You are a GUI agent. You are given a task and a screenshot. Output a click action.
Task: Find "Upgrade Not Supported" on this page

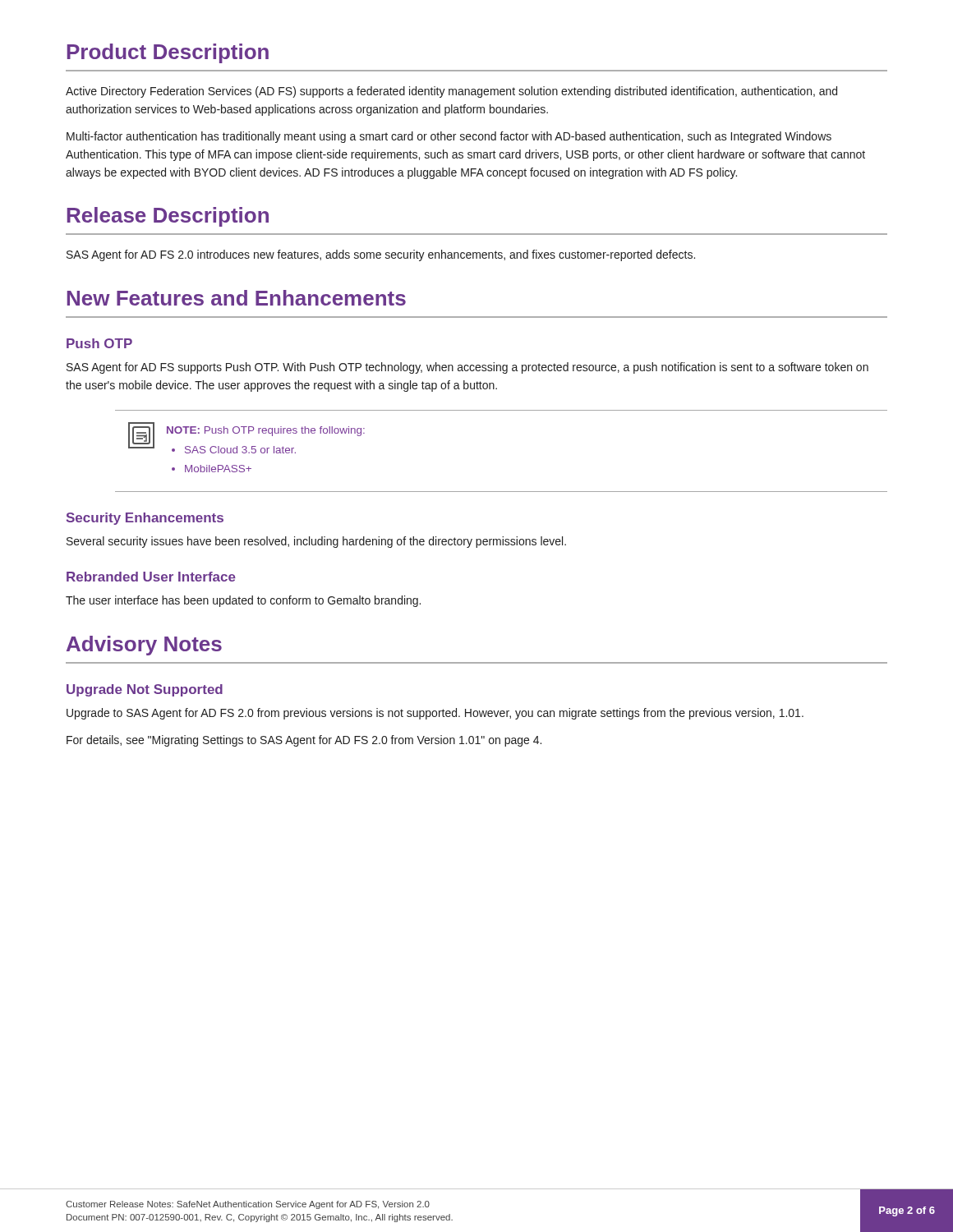click(145, 690)
